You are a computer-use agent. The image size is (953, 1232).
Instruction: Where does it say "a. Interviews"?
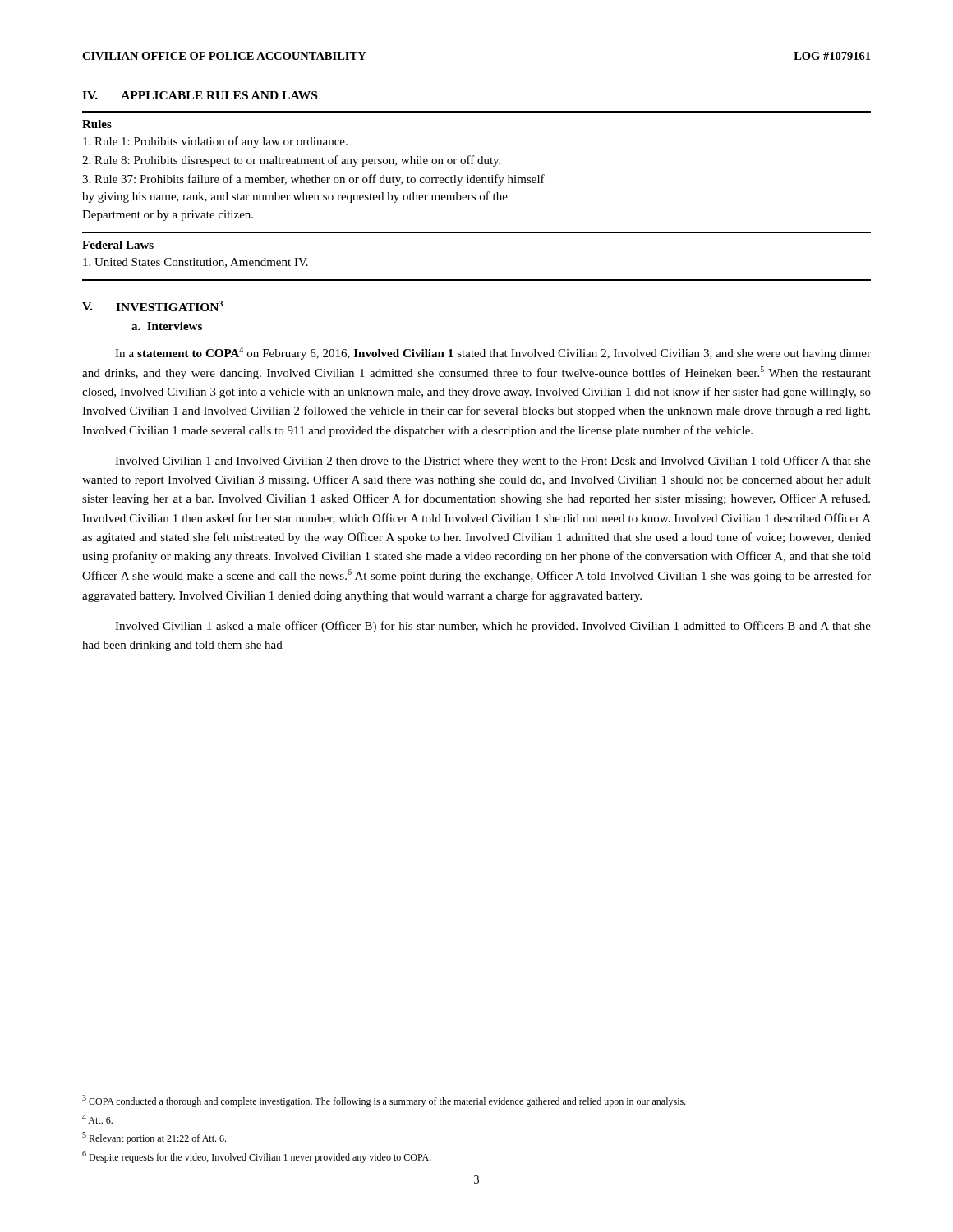[x=167, y=326]
